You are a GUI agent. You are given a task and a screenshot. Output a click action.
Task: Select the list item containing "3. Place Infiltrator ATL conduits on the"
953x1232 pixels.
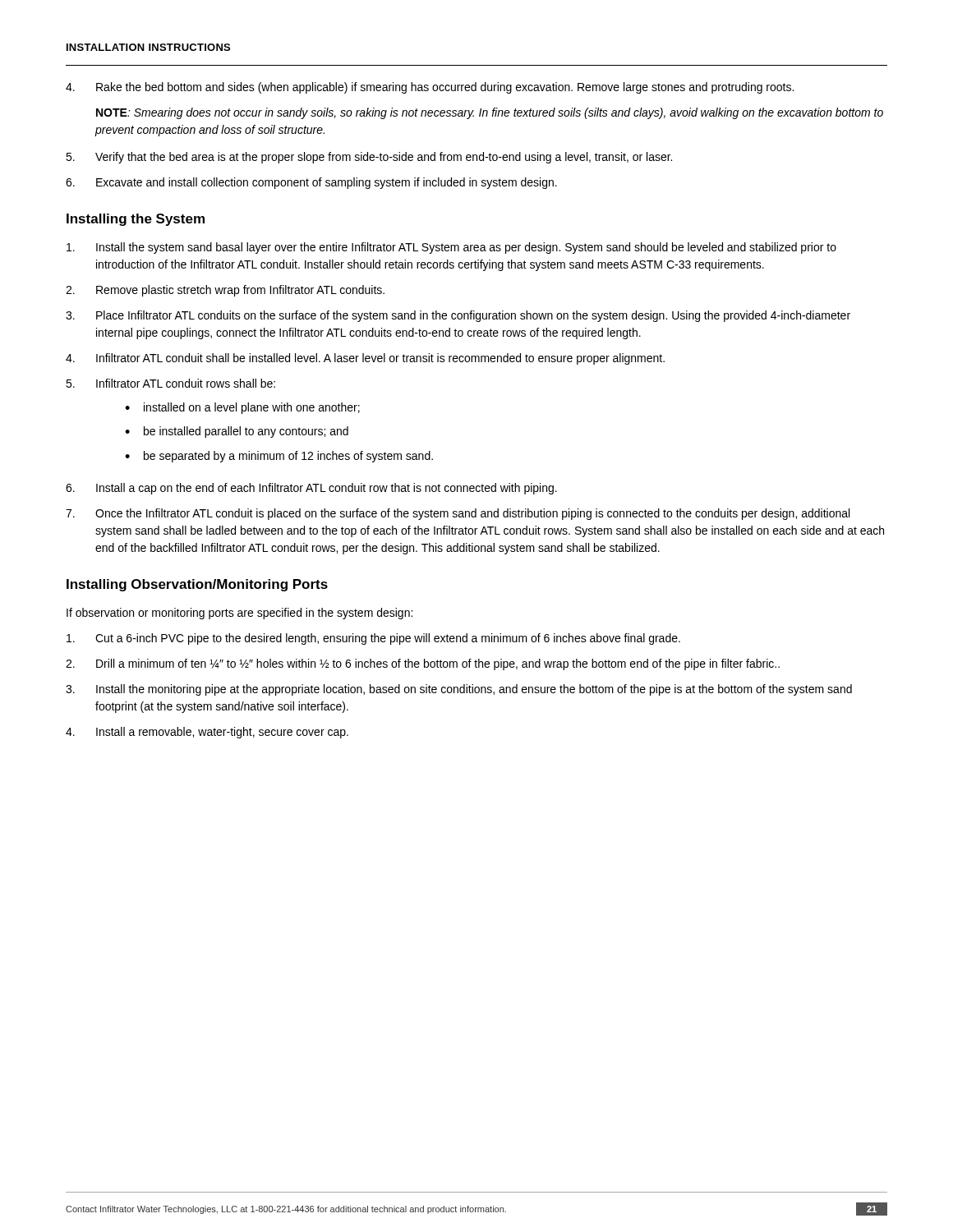click(x=476, y=324)
